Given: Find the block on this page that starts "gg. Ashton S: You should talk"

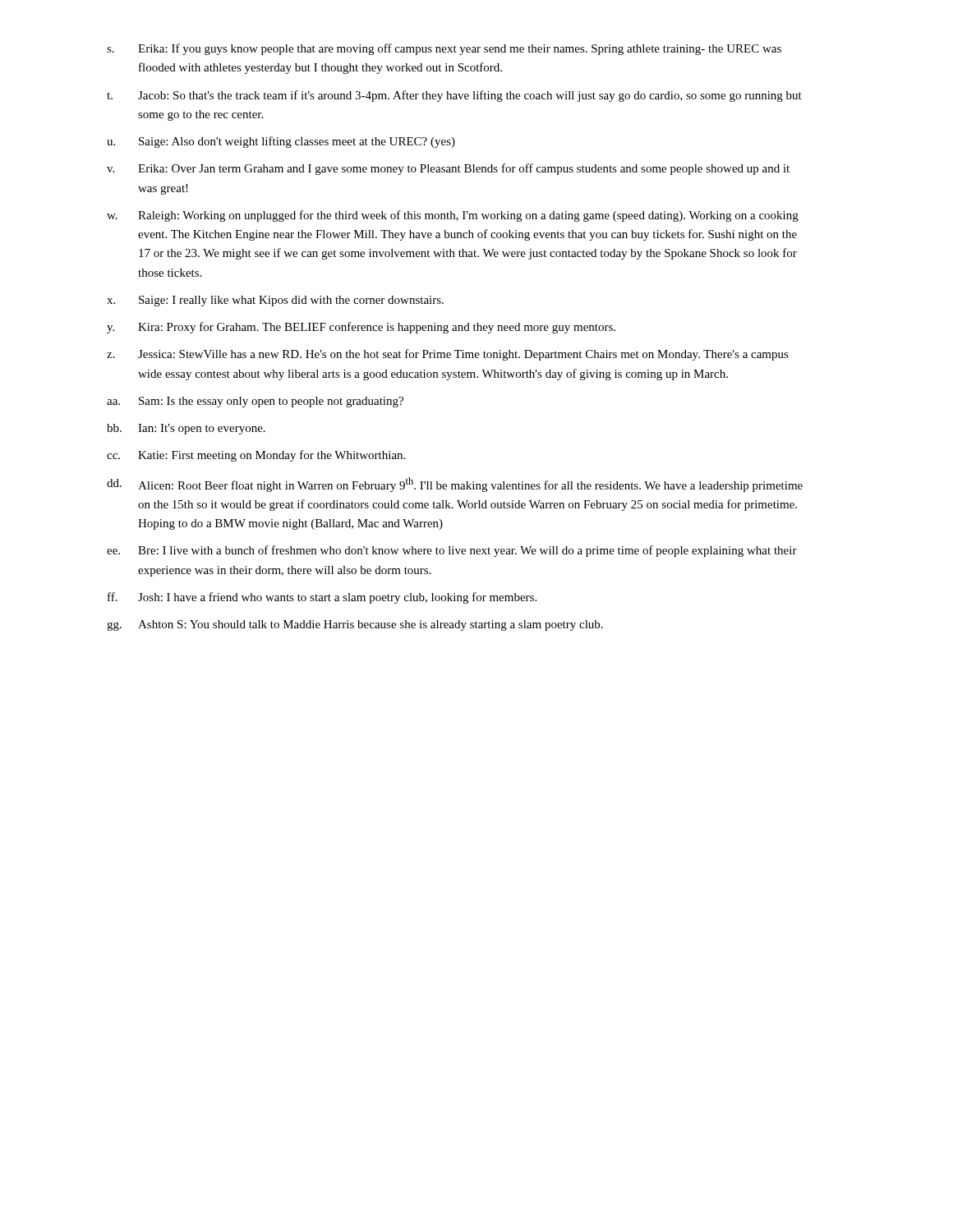Looking at the screenshot, I should click(456, 625).
